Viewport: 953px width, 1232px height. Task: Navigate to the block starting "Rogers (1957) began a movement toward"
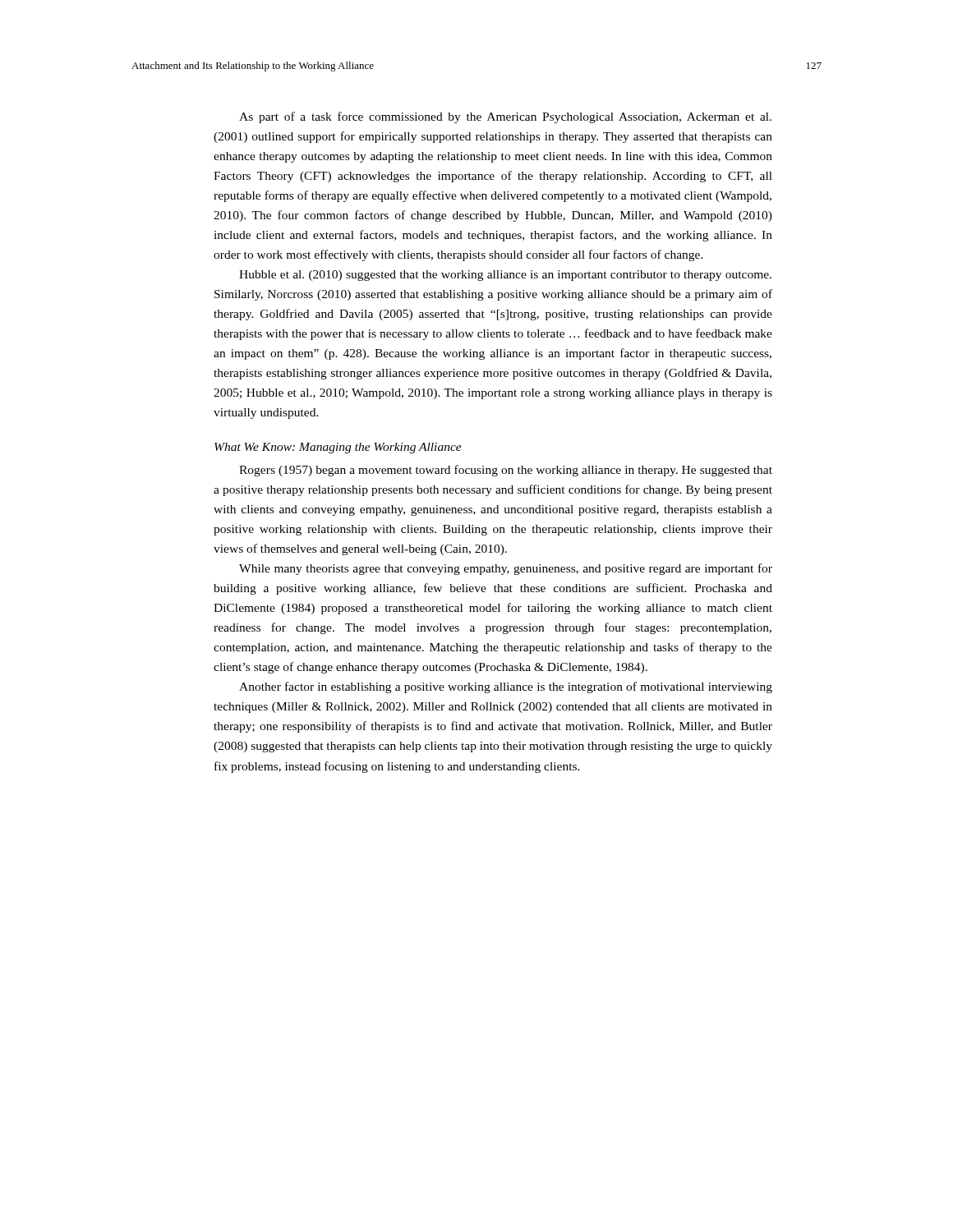(493, 509)
